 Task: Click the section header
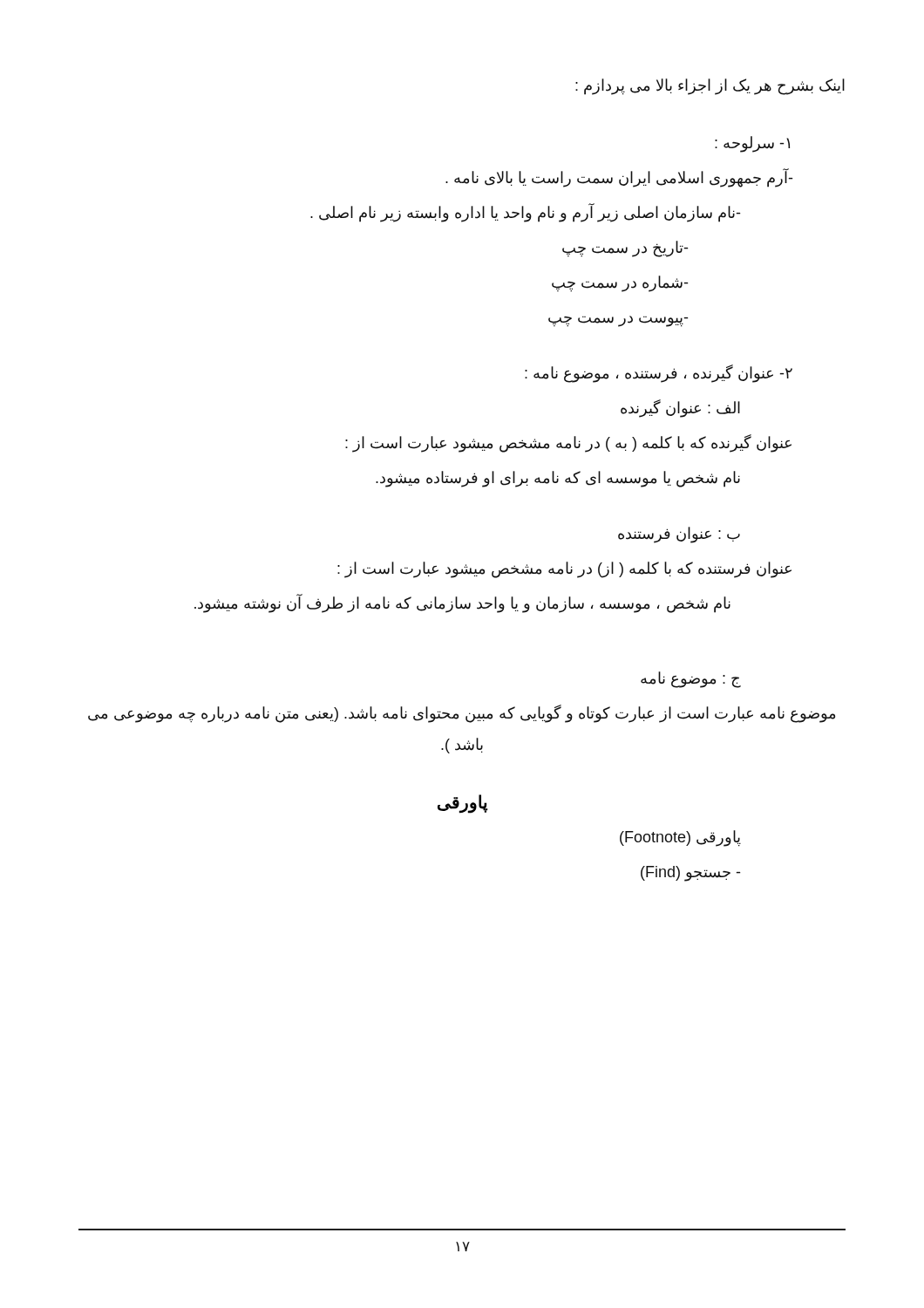[x=462, y=802]
